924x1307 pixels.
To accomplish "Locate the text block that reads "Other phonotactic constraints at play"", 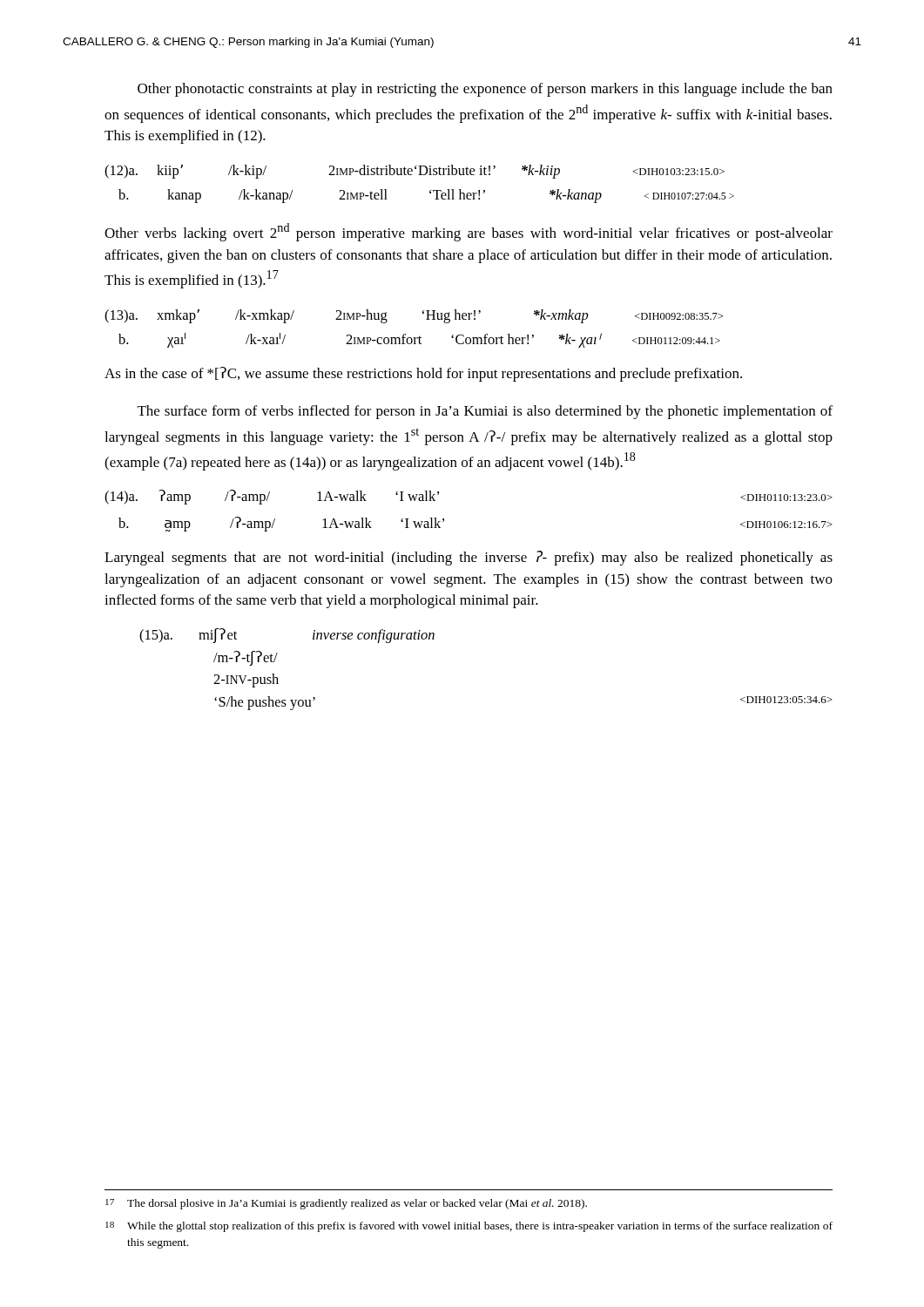I will pyautogui.click(x=469, y=113).
